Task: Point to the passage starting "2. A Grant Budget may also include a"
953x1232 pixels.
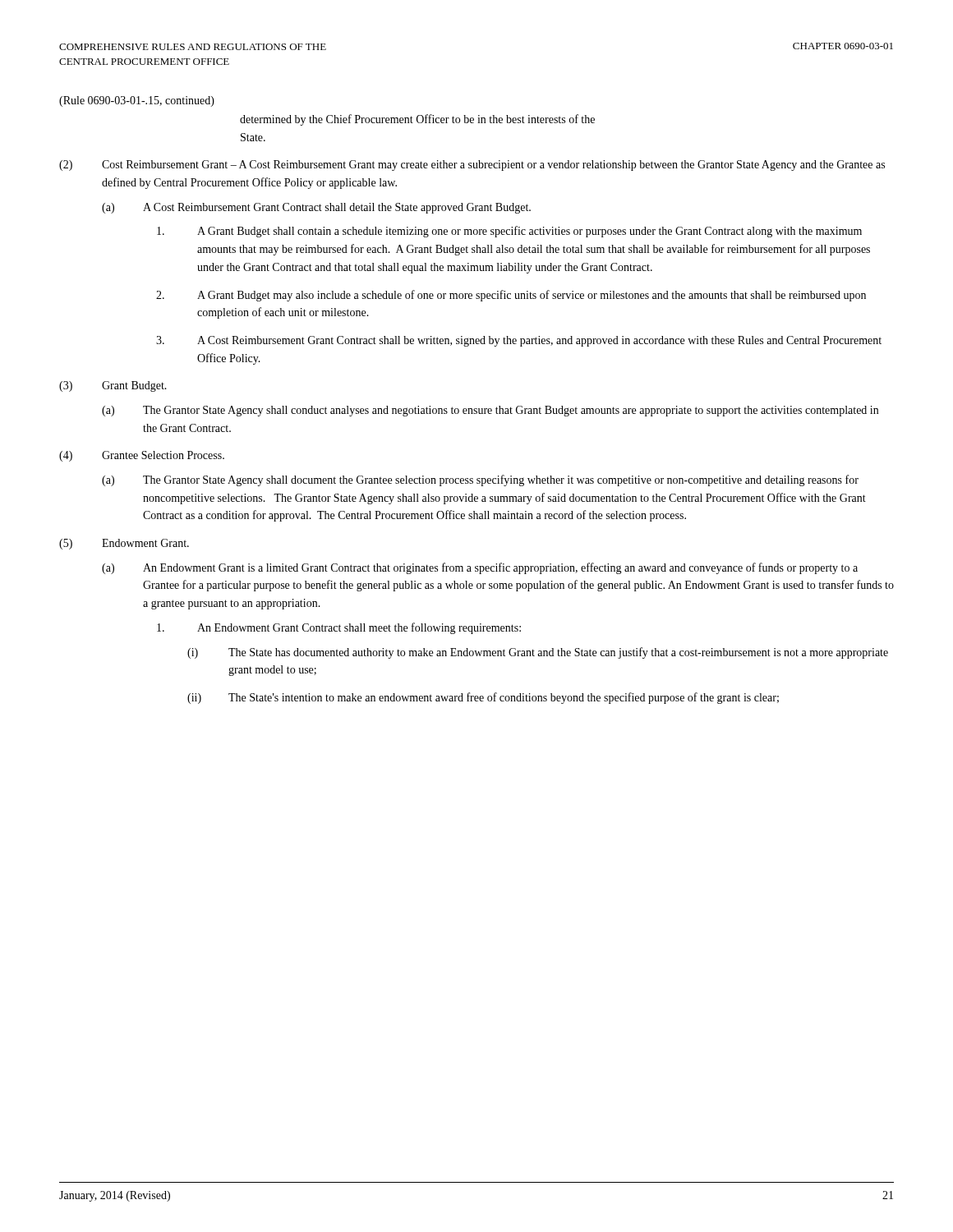Action: click(x=519, y=304)
